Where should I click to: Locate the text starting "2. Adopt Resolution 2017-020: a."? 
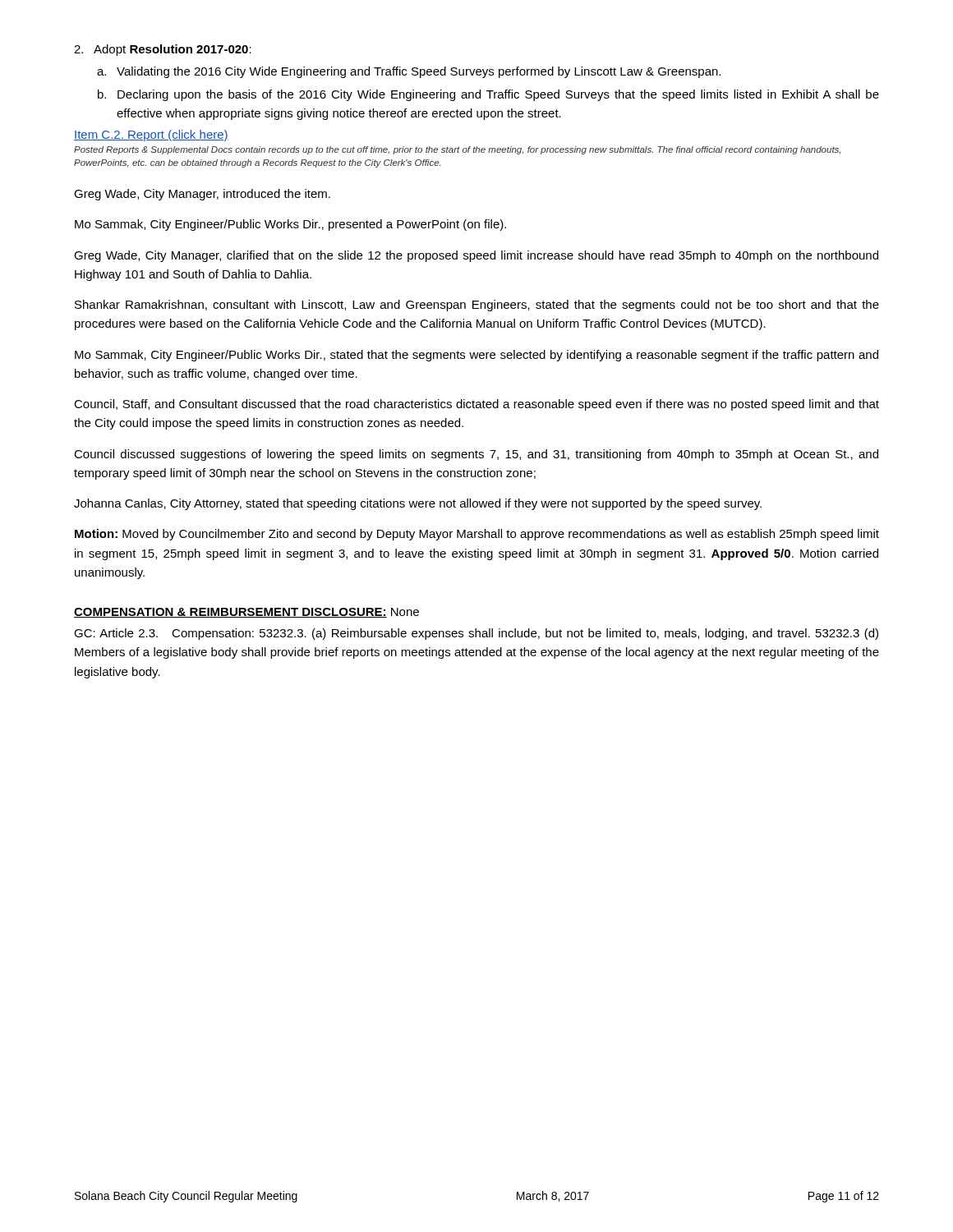point(476,81)
